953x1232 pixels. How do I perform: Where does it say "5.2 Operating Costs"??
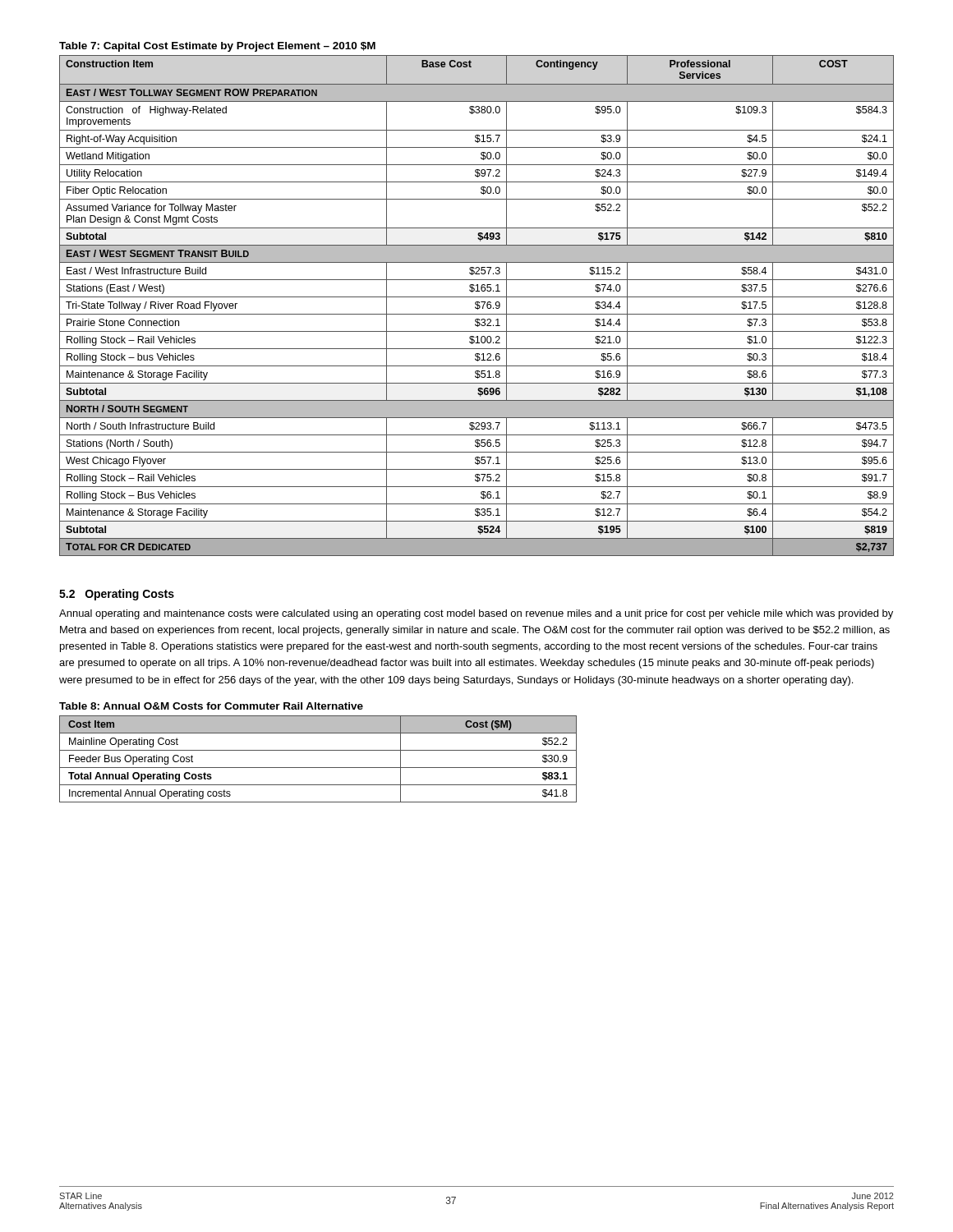pyautogui.click(x=117, y=594)
